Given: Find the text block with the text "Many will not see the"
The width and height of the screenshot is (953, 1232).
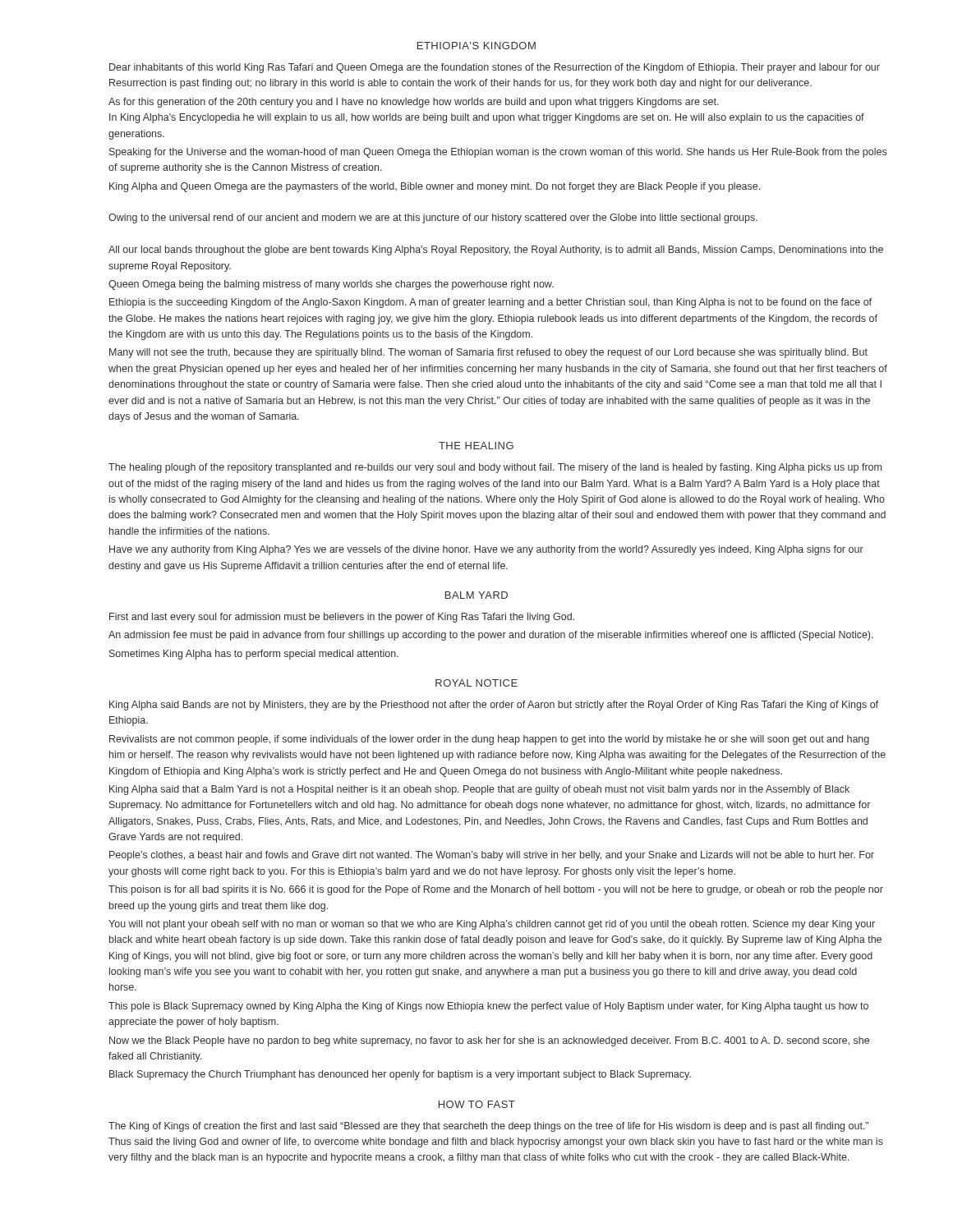Looking at the screenshot, I should 498,385.
